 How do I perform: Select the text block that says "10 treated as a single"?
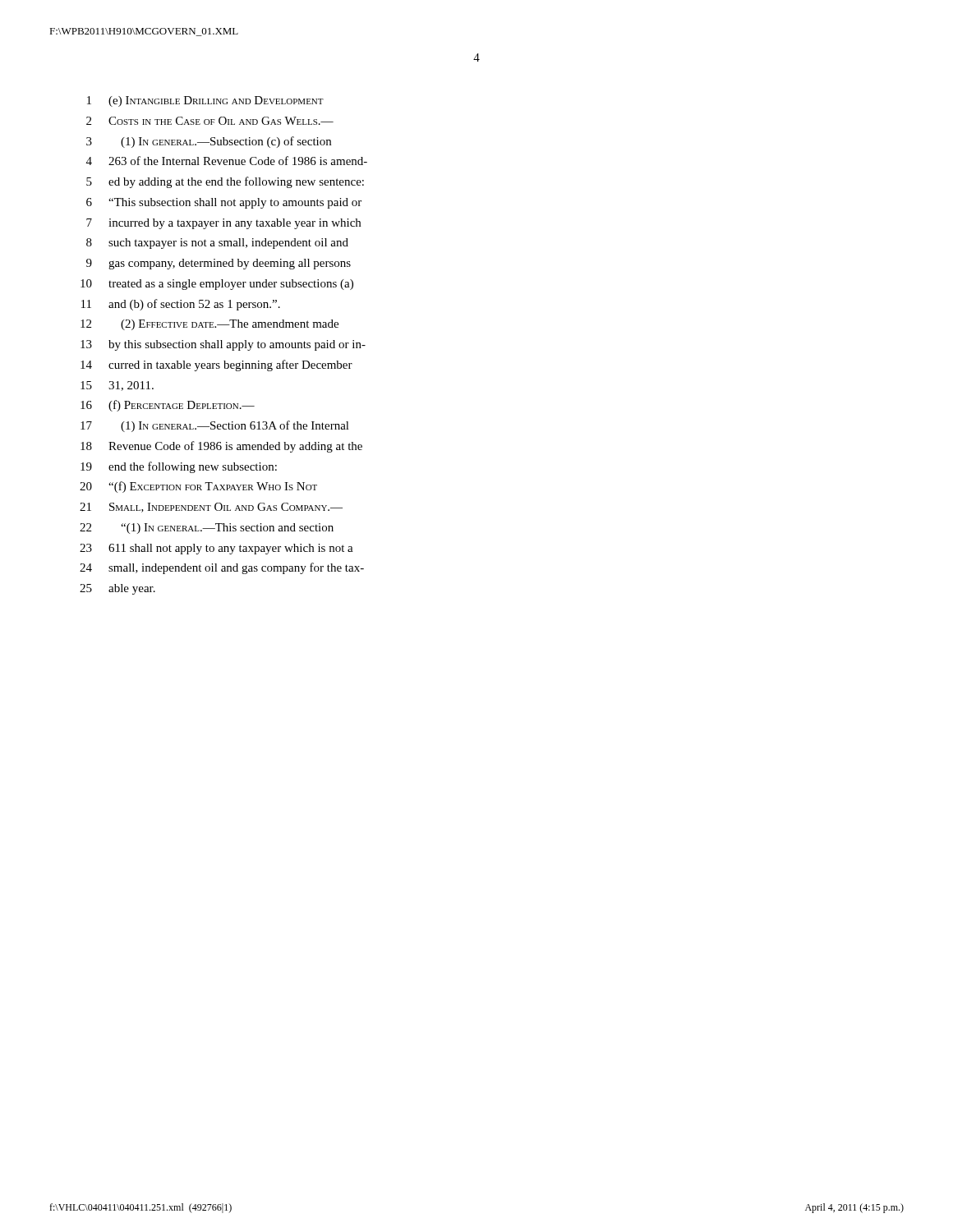pos(217,285)
